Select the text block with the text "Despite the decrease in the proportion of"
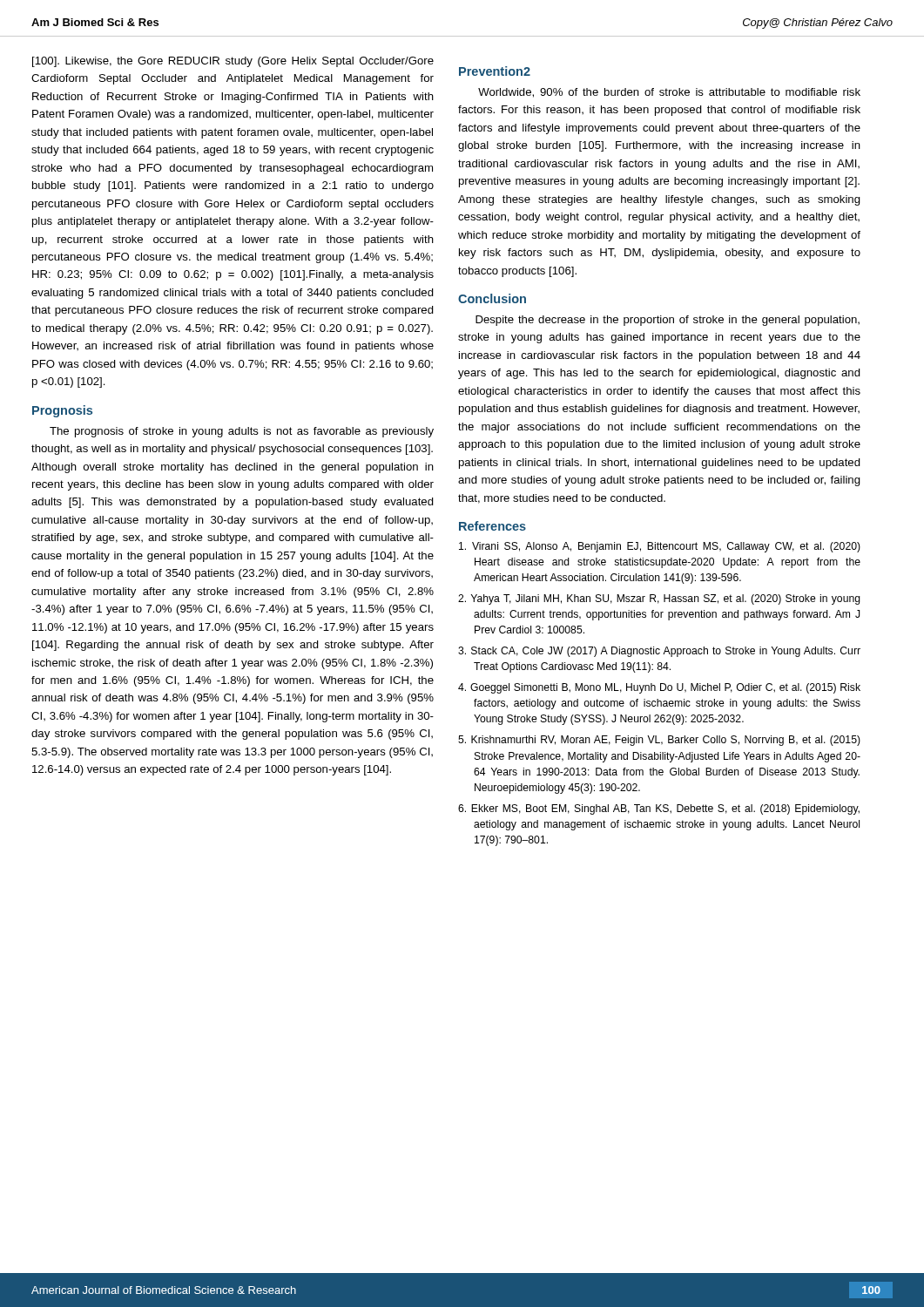 point(659,408)
